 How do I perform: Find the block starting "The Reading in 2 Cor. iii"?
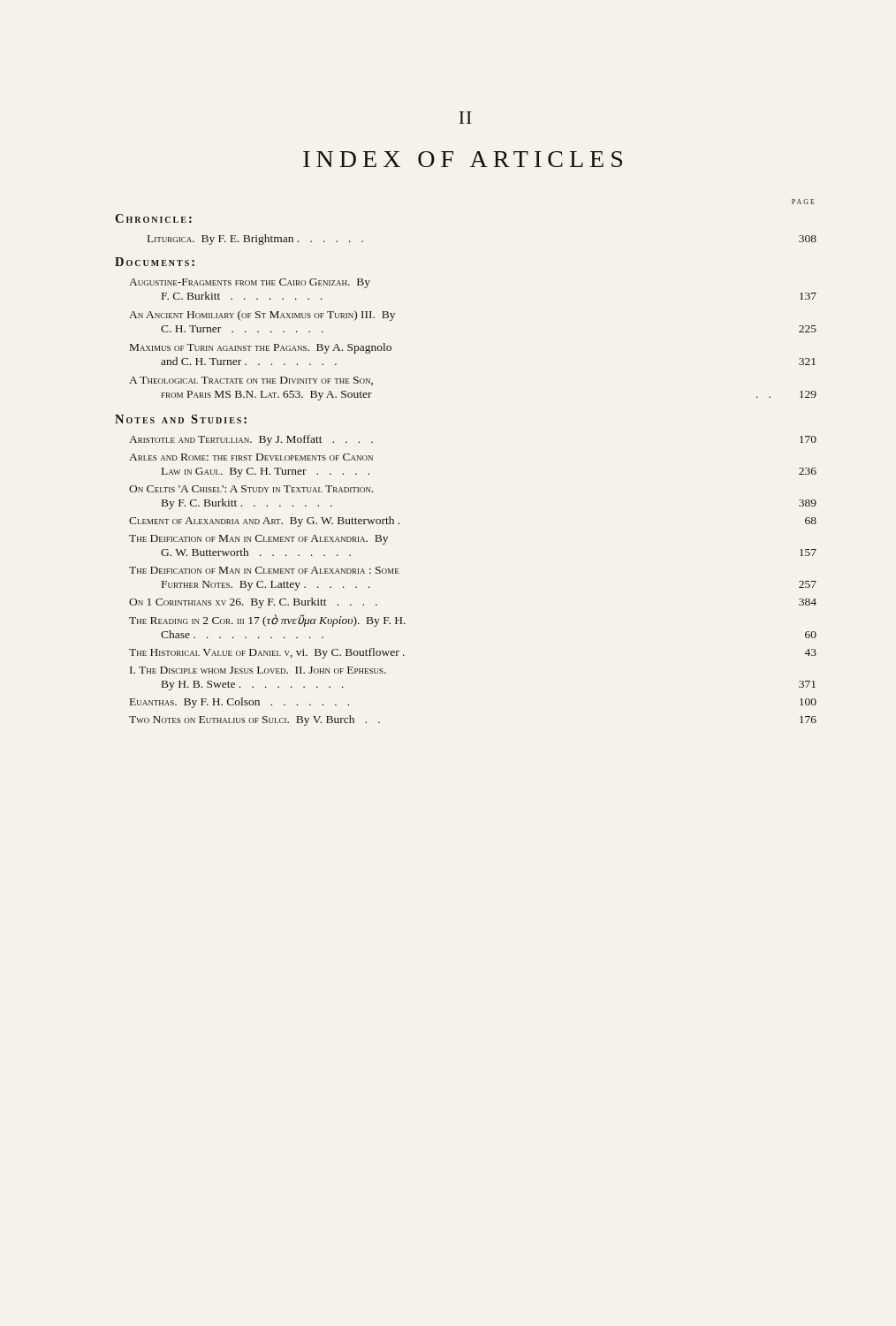tap(267, 621)
